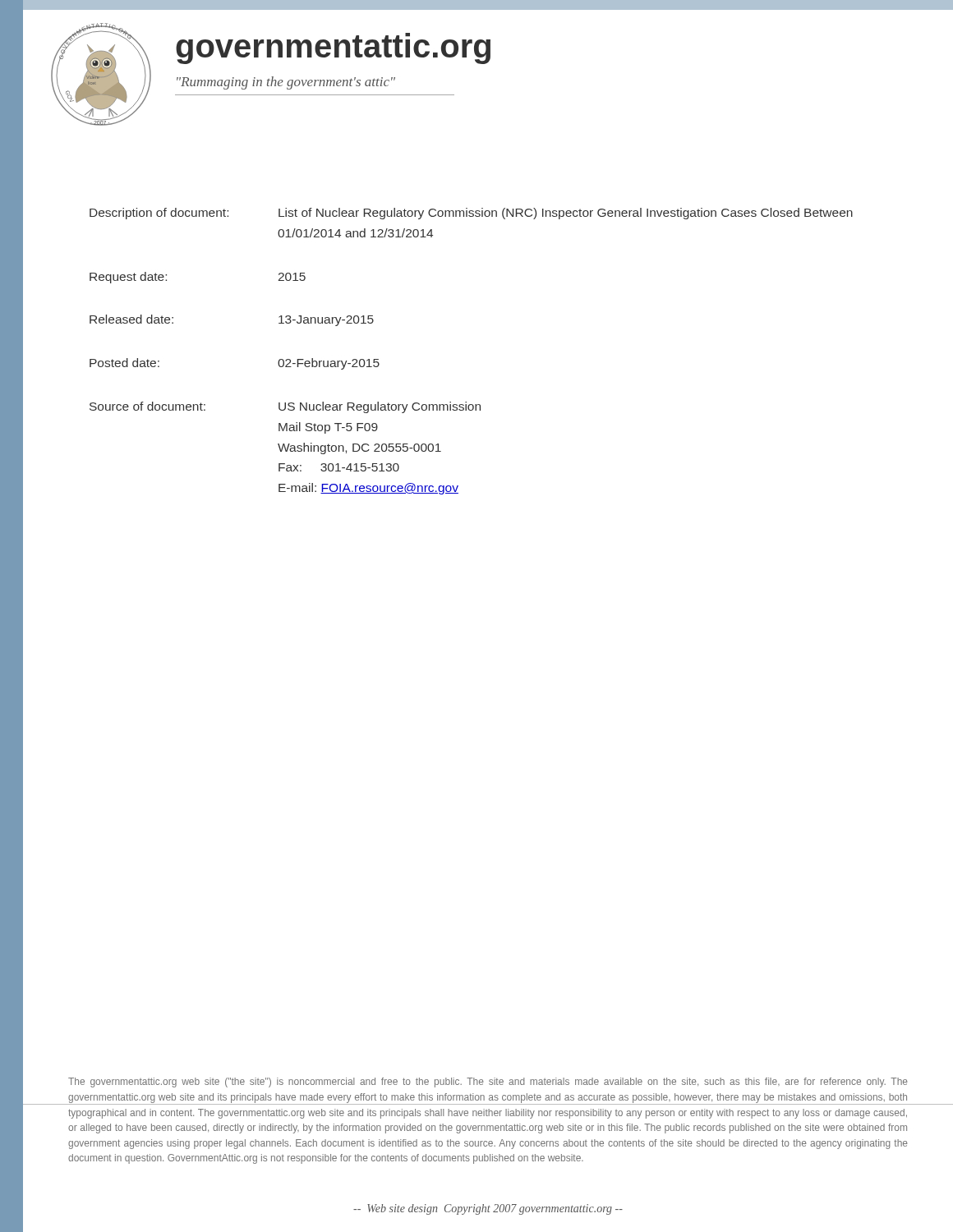Click a logo
This screenshot has width=953, height=1232.
101,76
